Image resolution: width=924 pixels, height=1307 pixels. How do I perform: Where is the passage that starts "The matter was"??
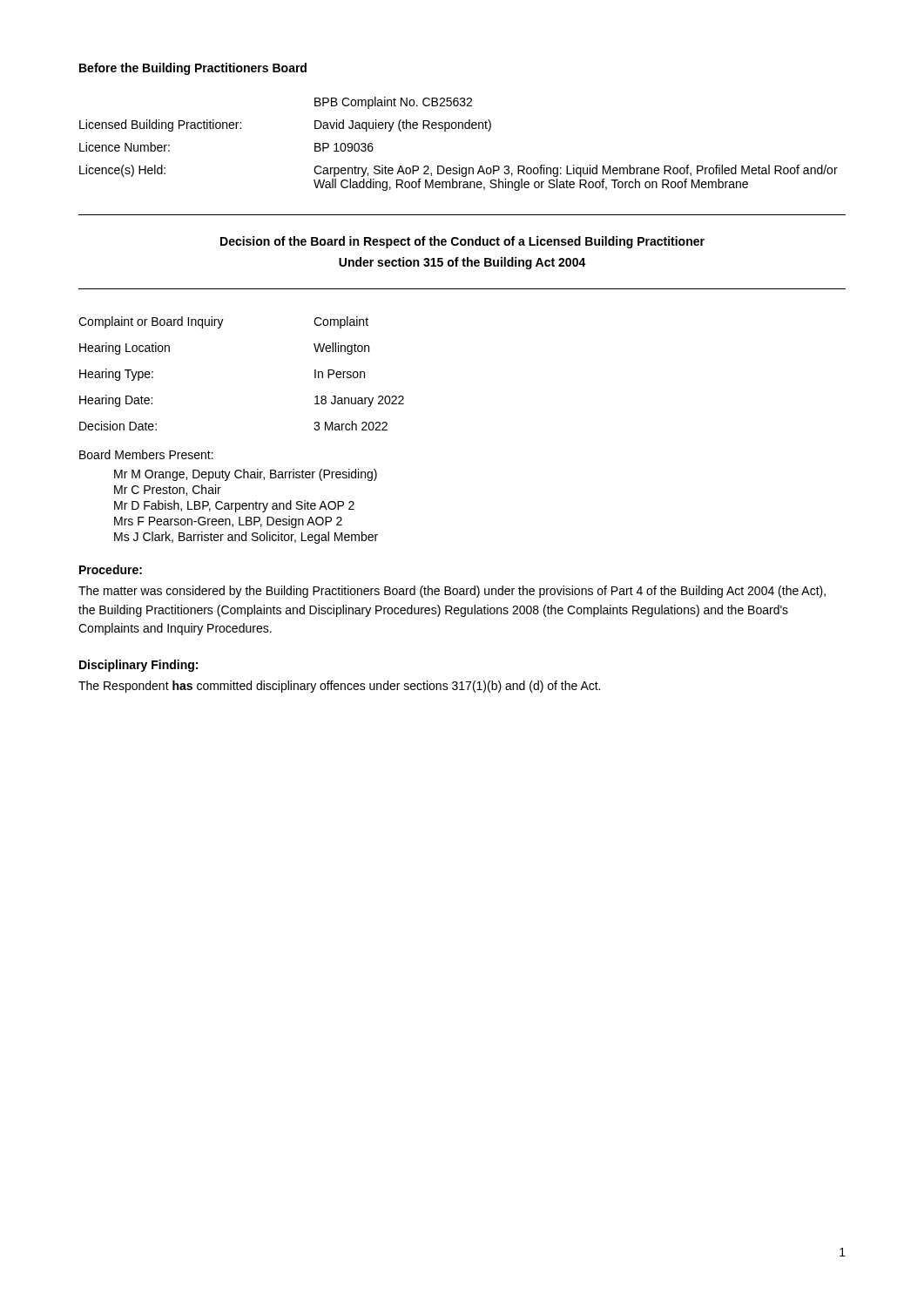click(x=452, y=610)
